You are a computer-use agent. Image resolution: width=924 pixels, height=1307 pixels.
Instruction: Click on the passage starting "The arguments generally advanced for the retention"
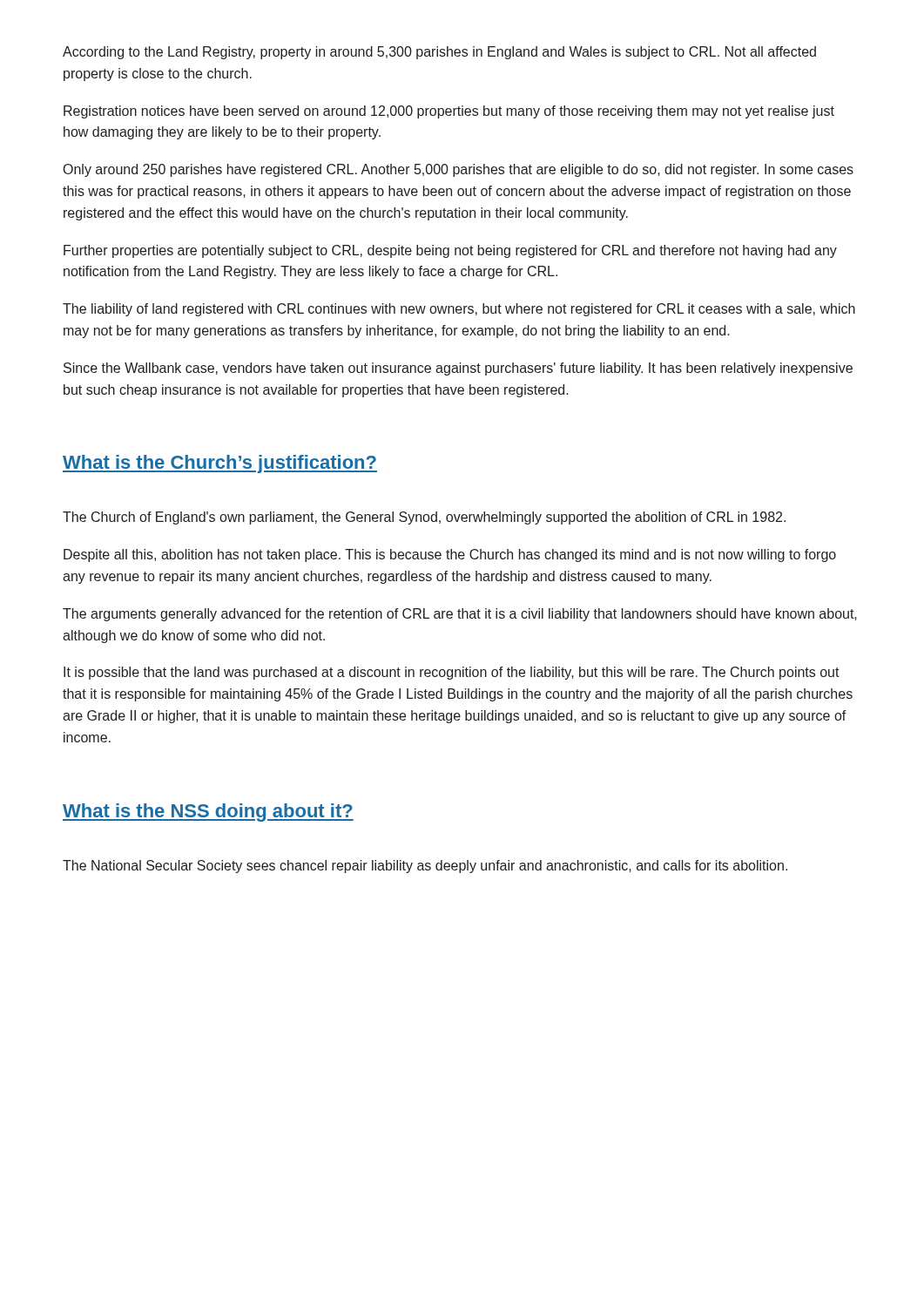(460, 624)
